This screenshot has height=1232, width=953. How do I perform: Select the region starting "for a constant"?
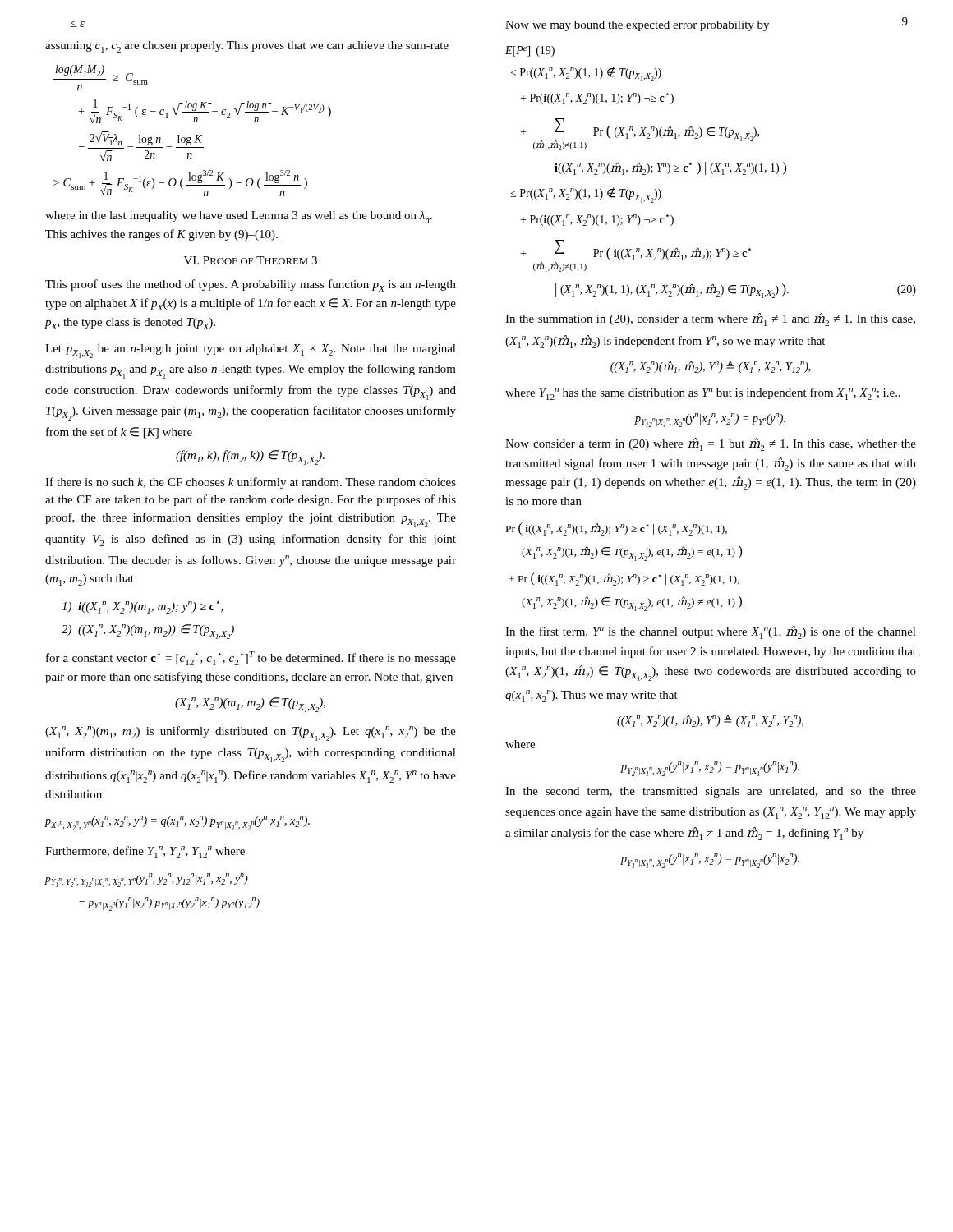pyautogui.click(x=251, y=666)
